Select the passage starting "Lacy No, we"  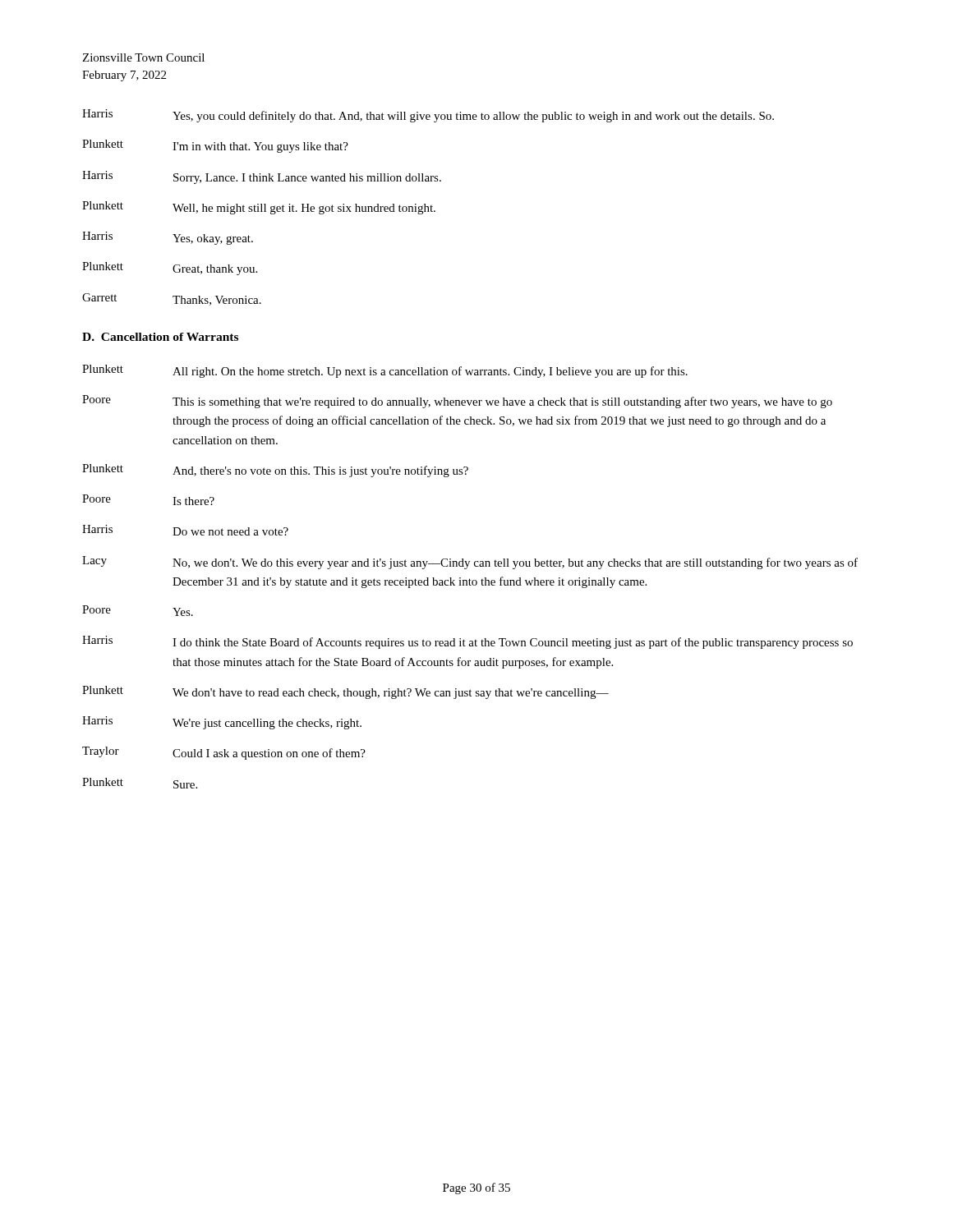click(x=476, y=572)
